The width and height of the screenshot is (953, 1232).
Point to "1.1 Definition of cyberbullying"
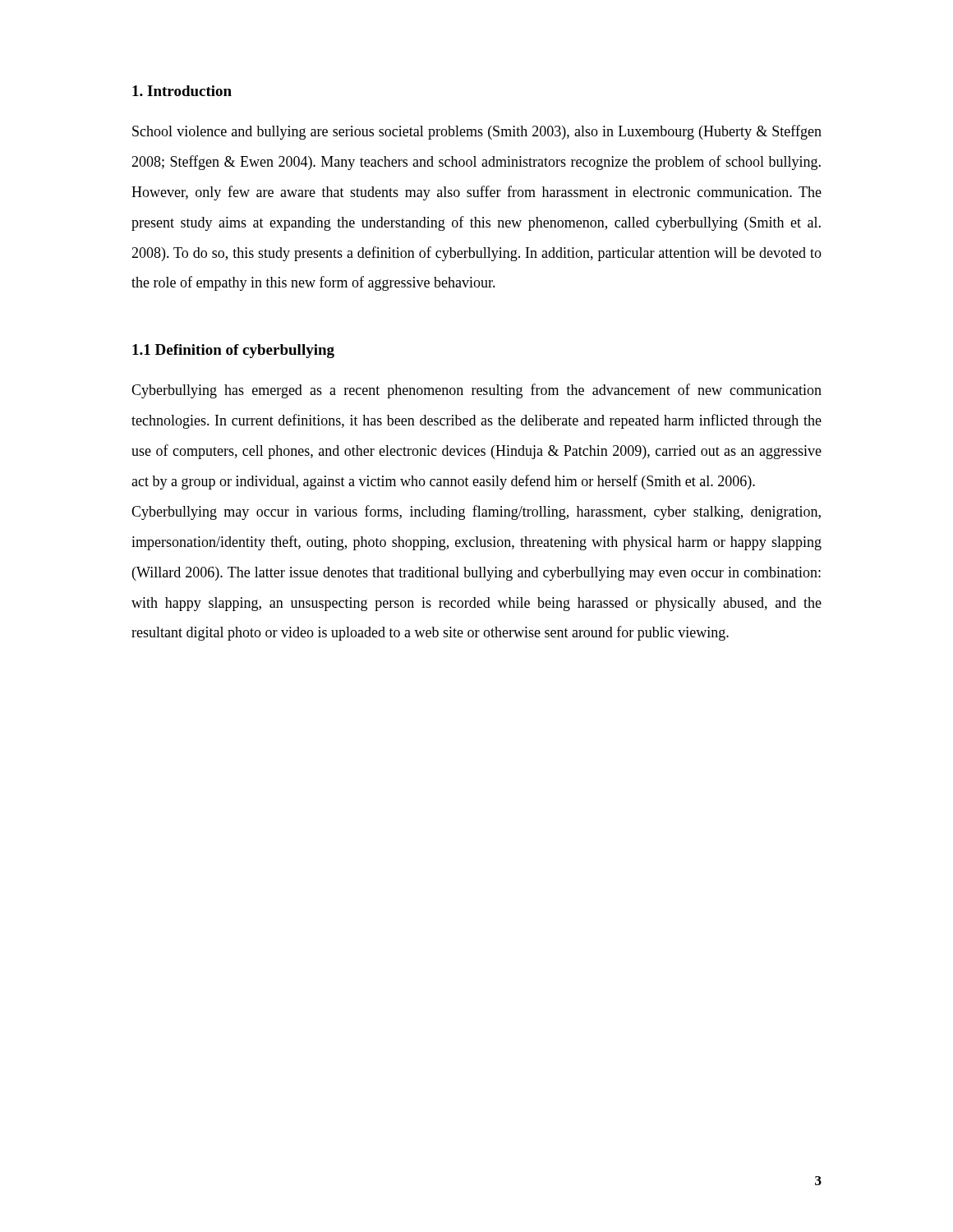tap(233, 350)
